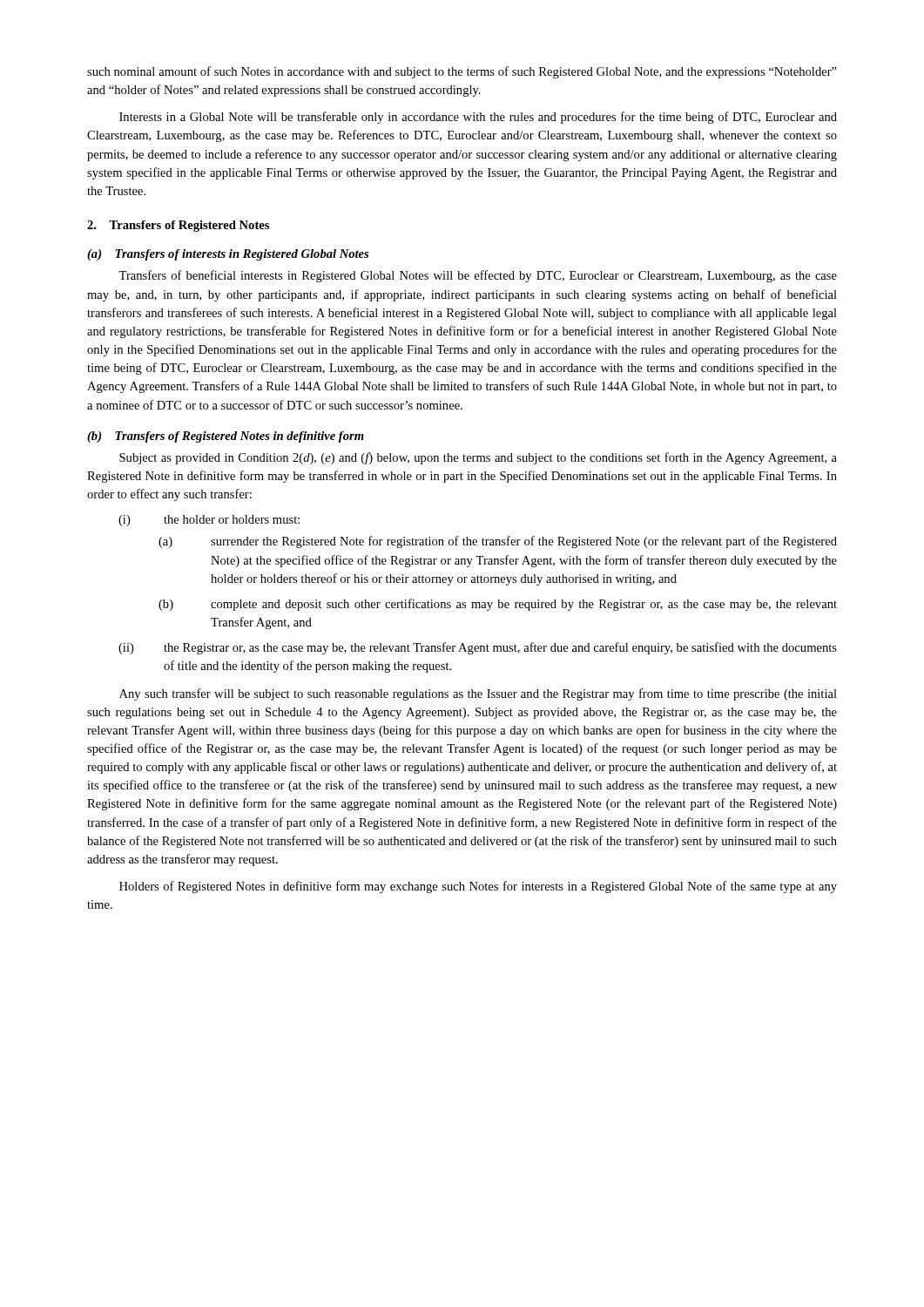This screenshot has width=924, height=1307.
Task: Find the passage starting "Any such transfer will"
Action: coord(462,776)
